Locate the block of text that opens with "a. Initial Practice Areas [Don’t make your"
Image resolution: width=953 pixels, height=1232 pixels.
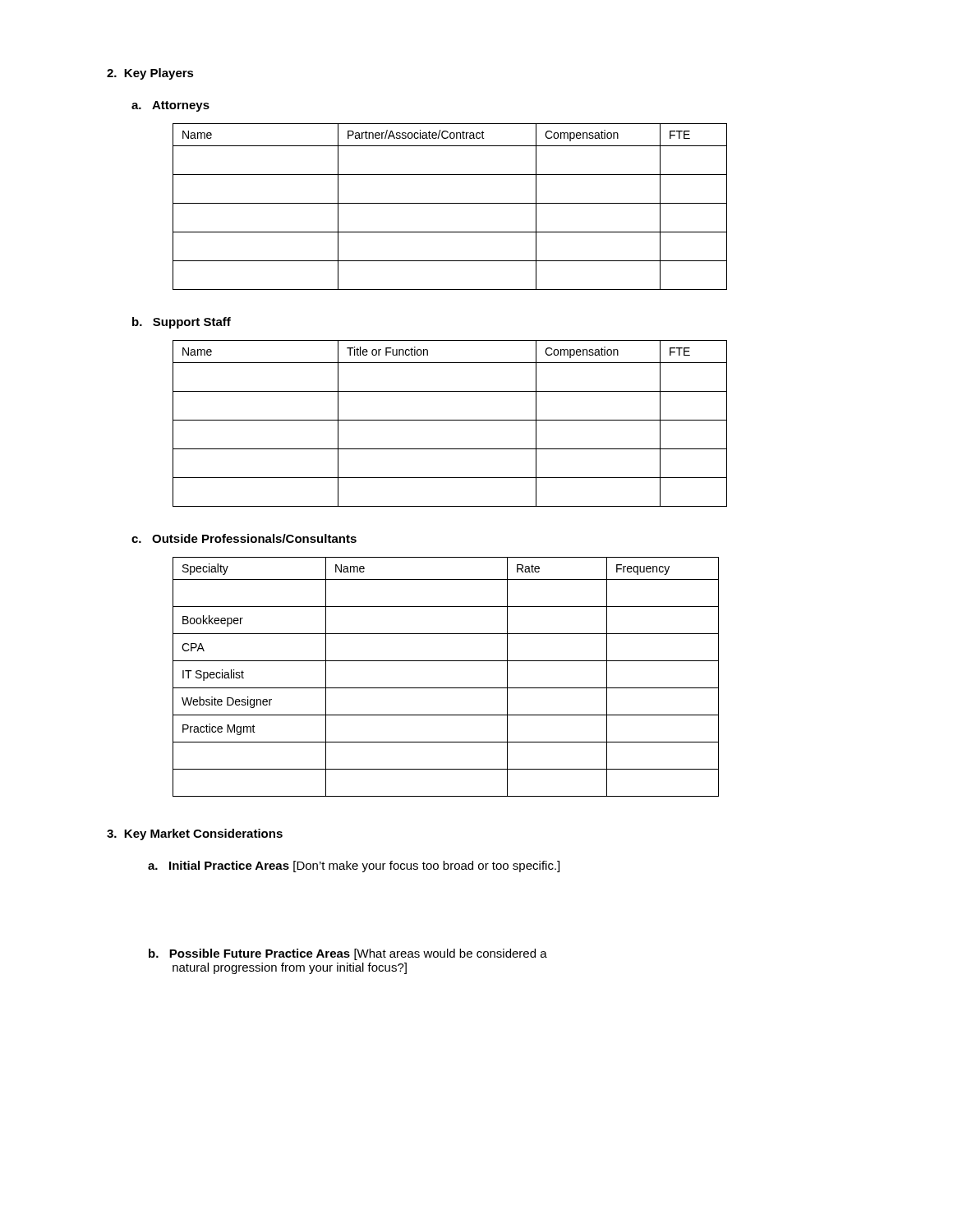(x=354, y=865)
